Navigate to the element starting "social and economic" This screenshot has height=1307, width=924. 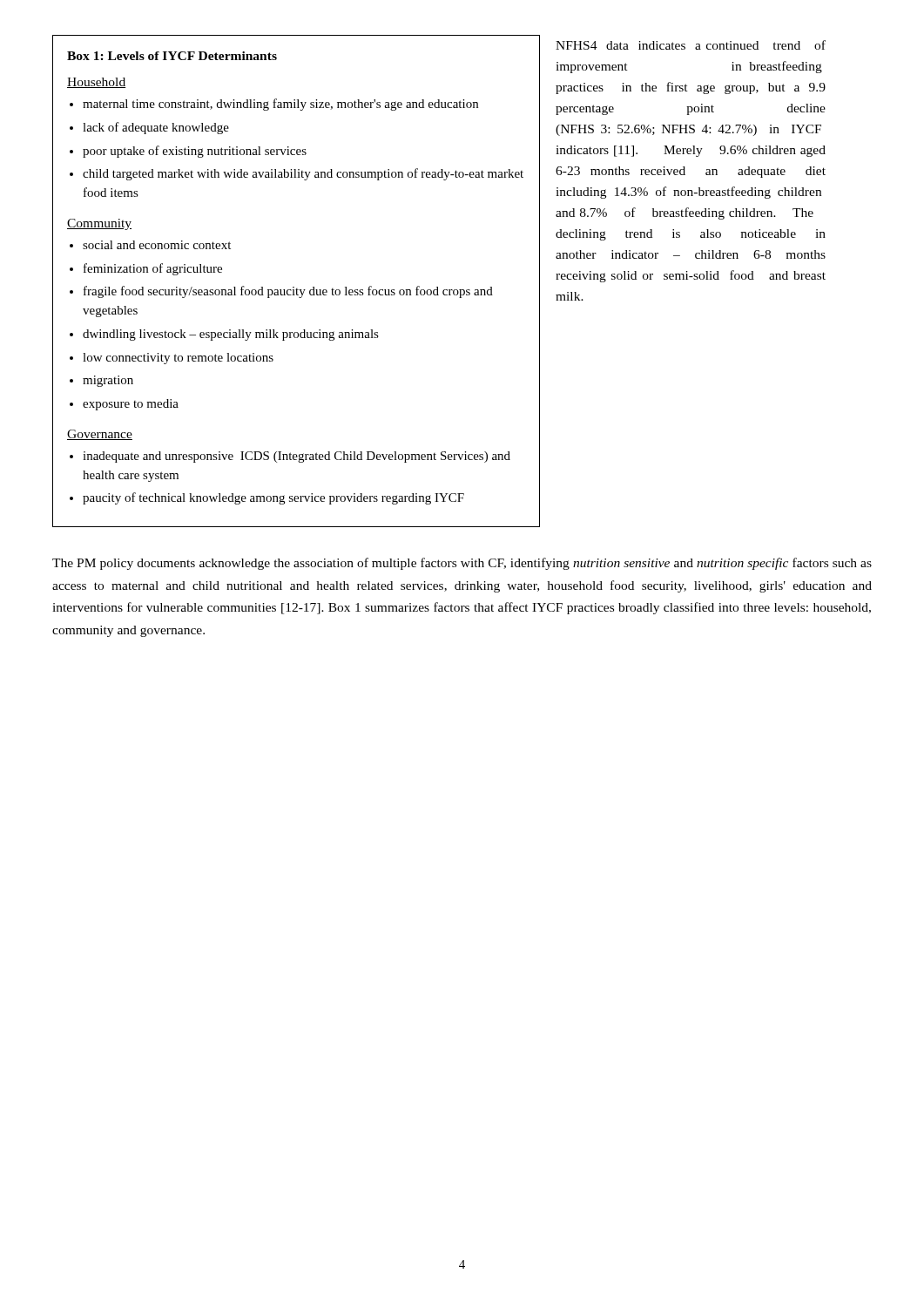tap(157, 245)
